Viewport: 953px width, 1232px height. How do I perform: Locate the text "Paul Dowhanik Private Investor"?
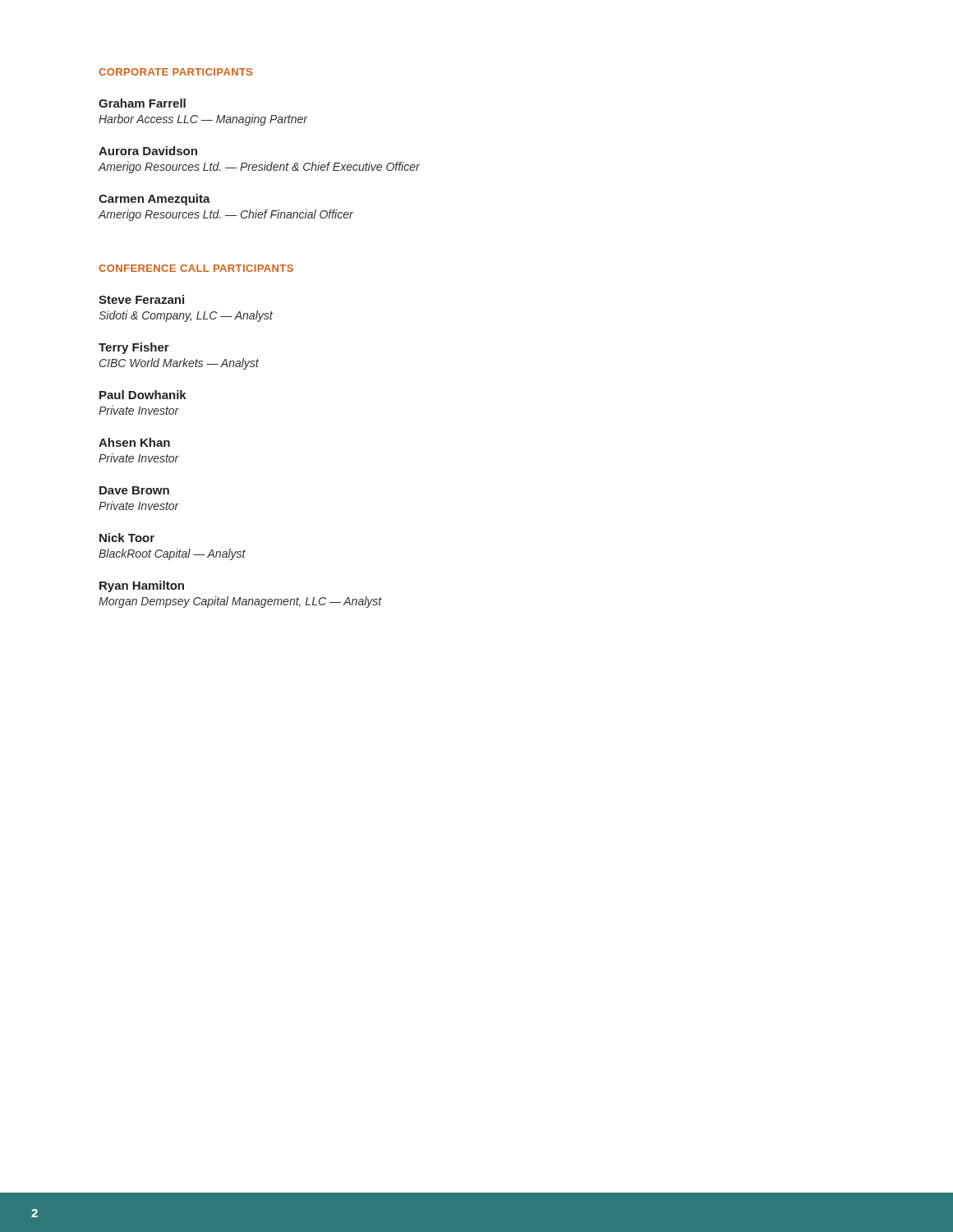143,395
